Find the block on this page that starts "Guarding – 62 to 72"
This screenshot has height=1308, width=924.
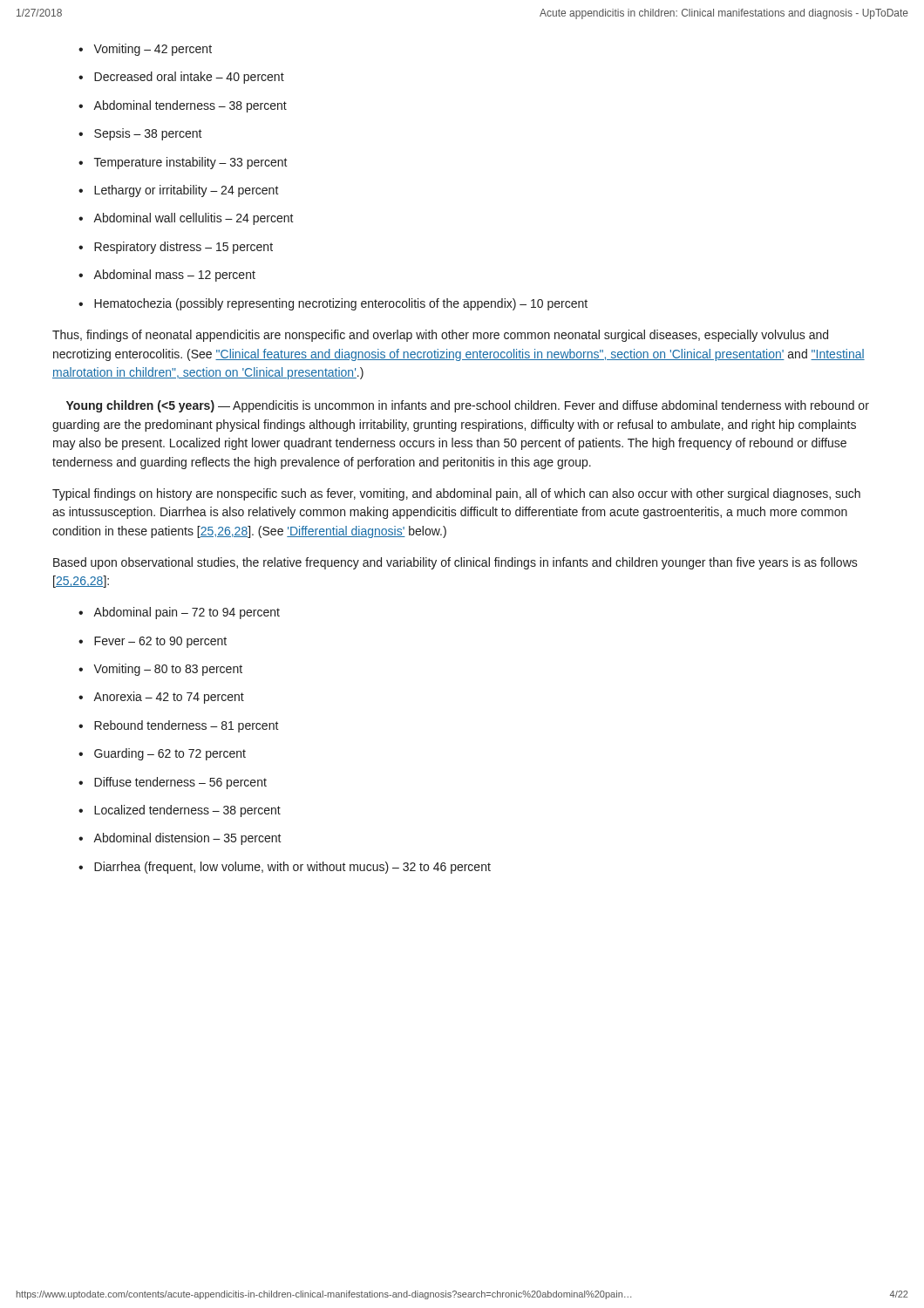coord(162,754)
